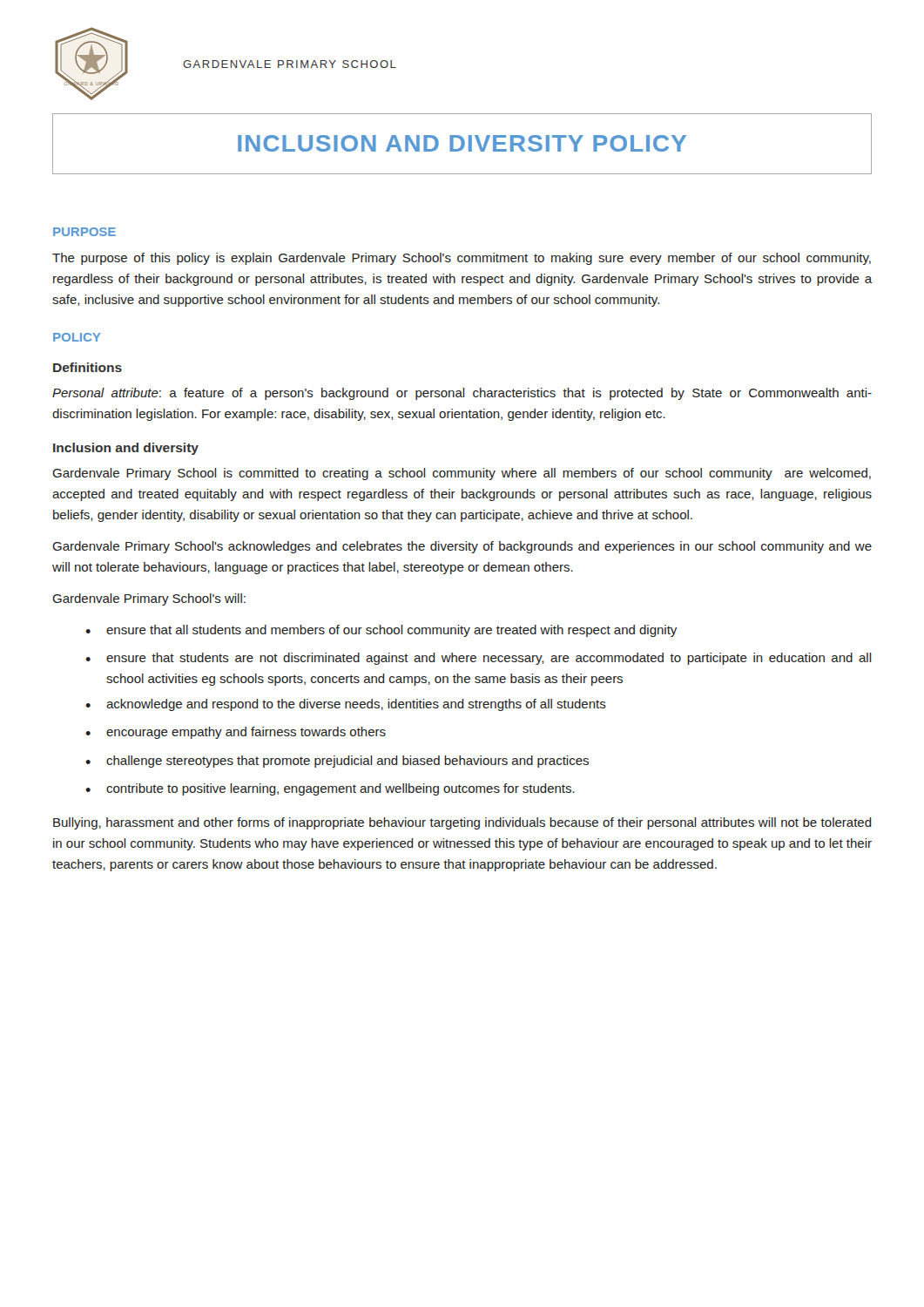Viewport: 924px width, 1307px height.
Task: Select the text block starting "Gardenvale Primary School's acknowledges and celebrates the diversity"
Action: [462, 556]
